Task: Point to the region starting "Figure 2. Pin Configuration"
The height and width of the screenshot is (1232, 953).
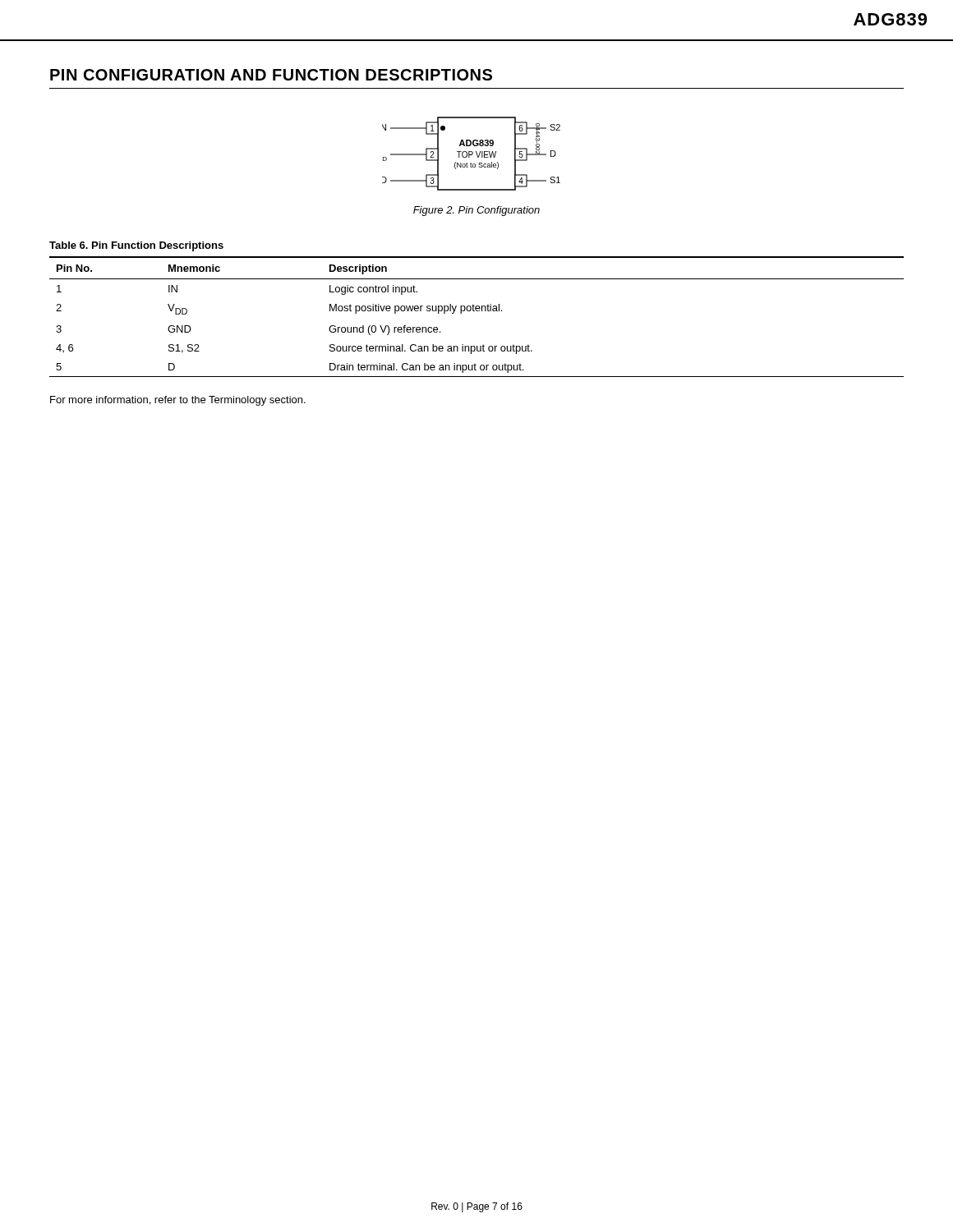Action: click(x=476, y=210)
